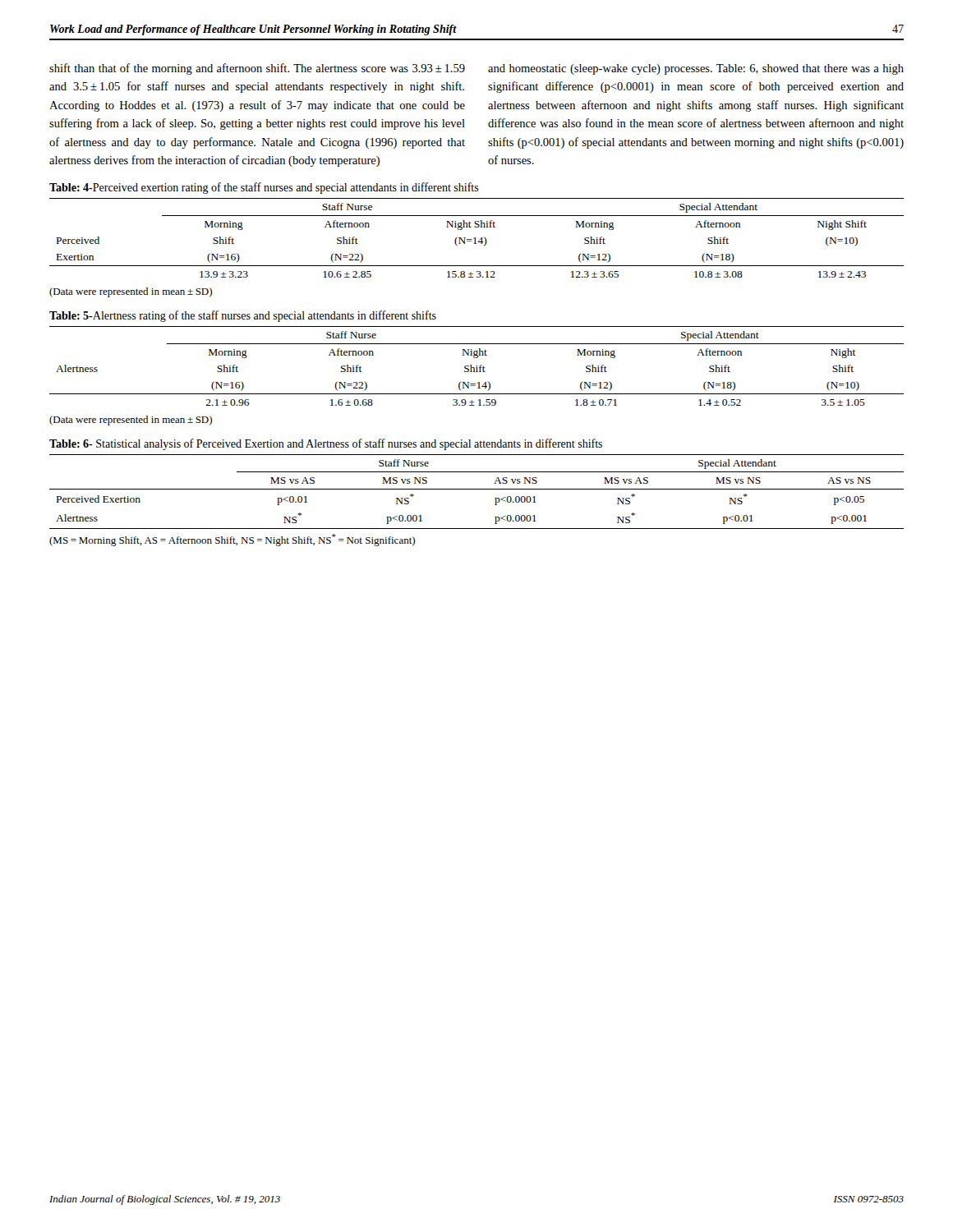
Task: Locate the table with the text "MS vs NS"
Action: point(476,491)
